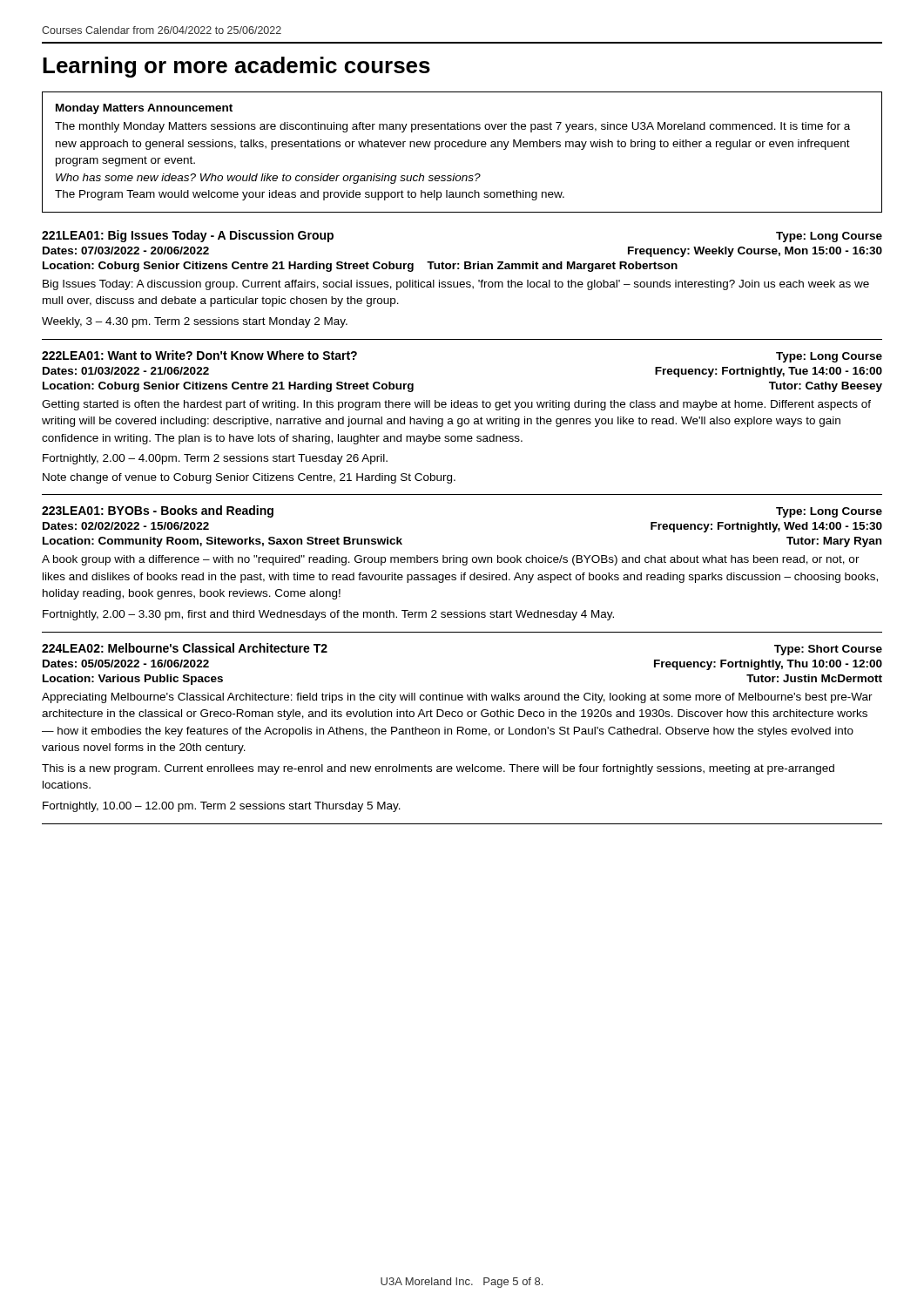Locate the block starting "224LEA02: Melbourne's Classical Architecture T2 Type: Short"
The image size is (924, 1307).
click(x=185, y=650)
